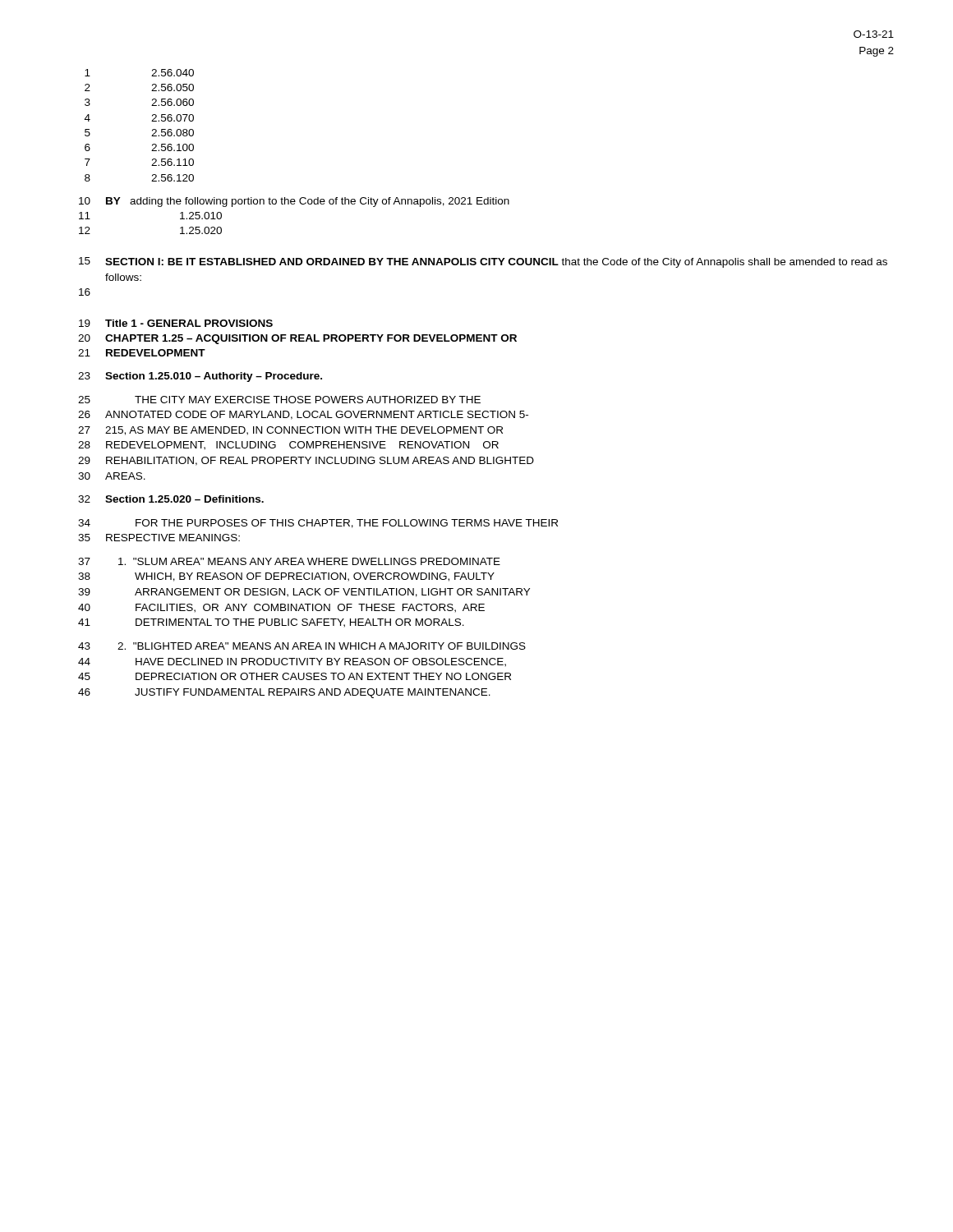This screenshot has width=953, height=1232.
Task: Select the element starting "25 THE CITY MAY EXERCISE THOSE POWERS AUTHORIZED"
Action: click(476, 438)
